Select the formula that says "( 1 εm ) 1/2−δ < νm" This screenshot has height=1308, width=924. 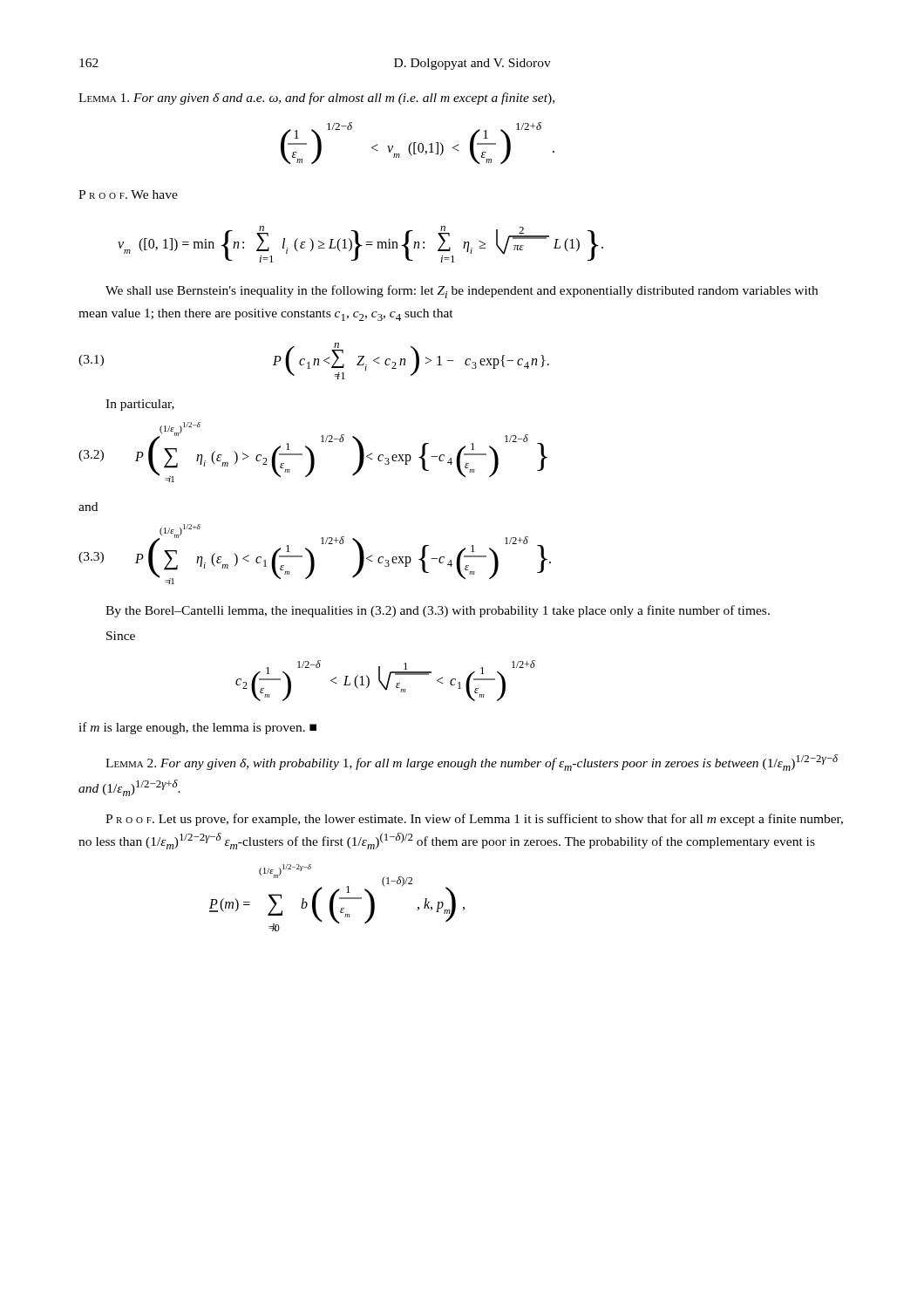[x=462, y=145]
